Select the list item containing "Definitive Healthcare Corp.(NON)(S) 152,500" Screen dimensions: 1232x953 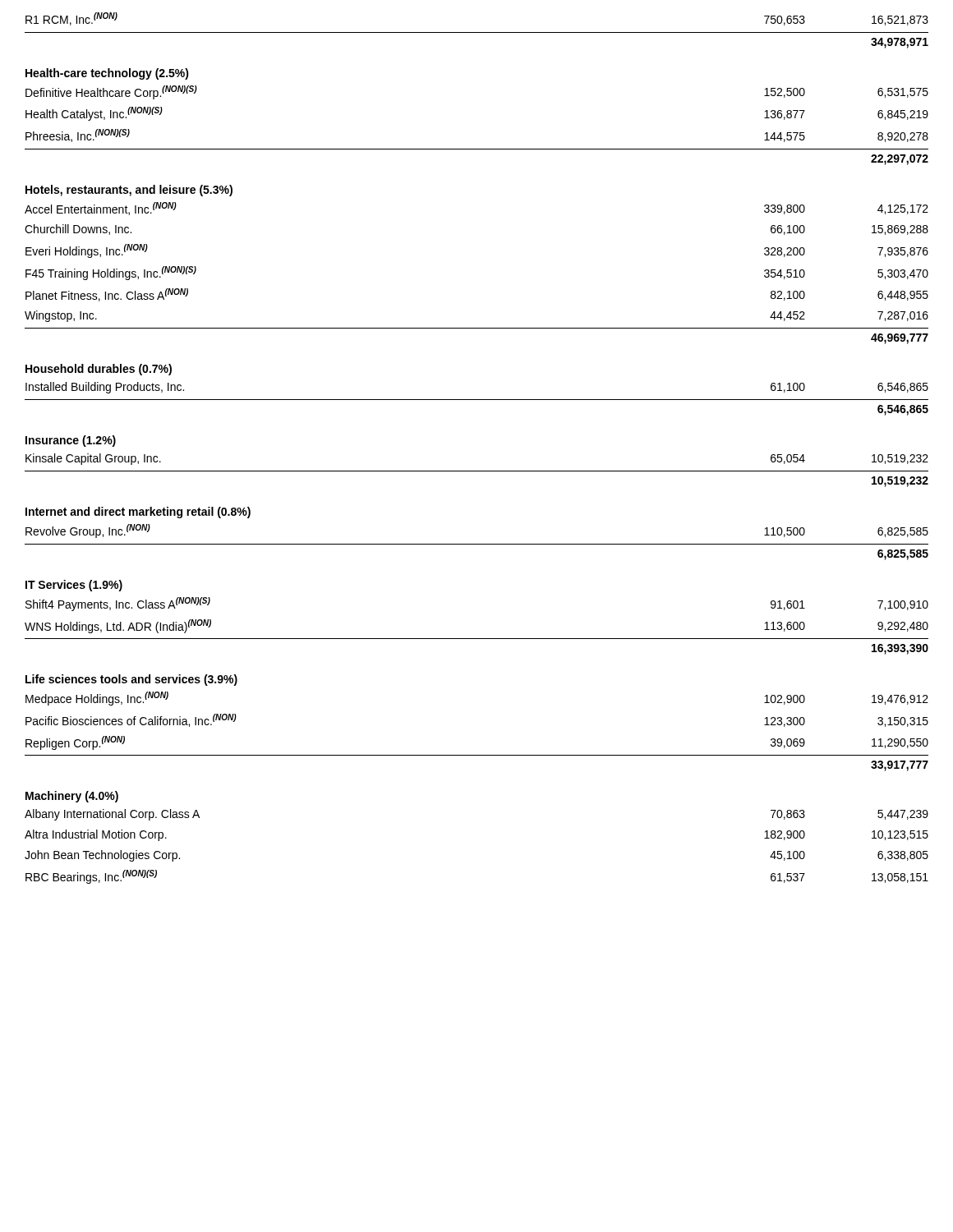point(116,92)
